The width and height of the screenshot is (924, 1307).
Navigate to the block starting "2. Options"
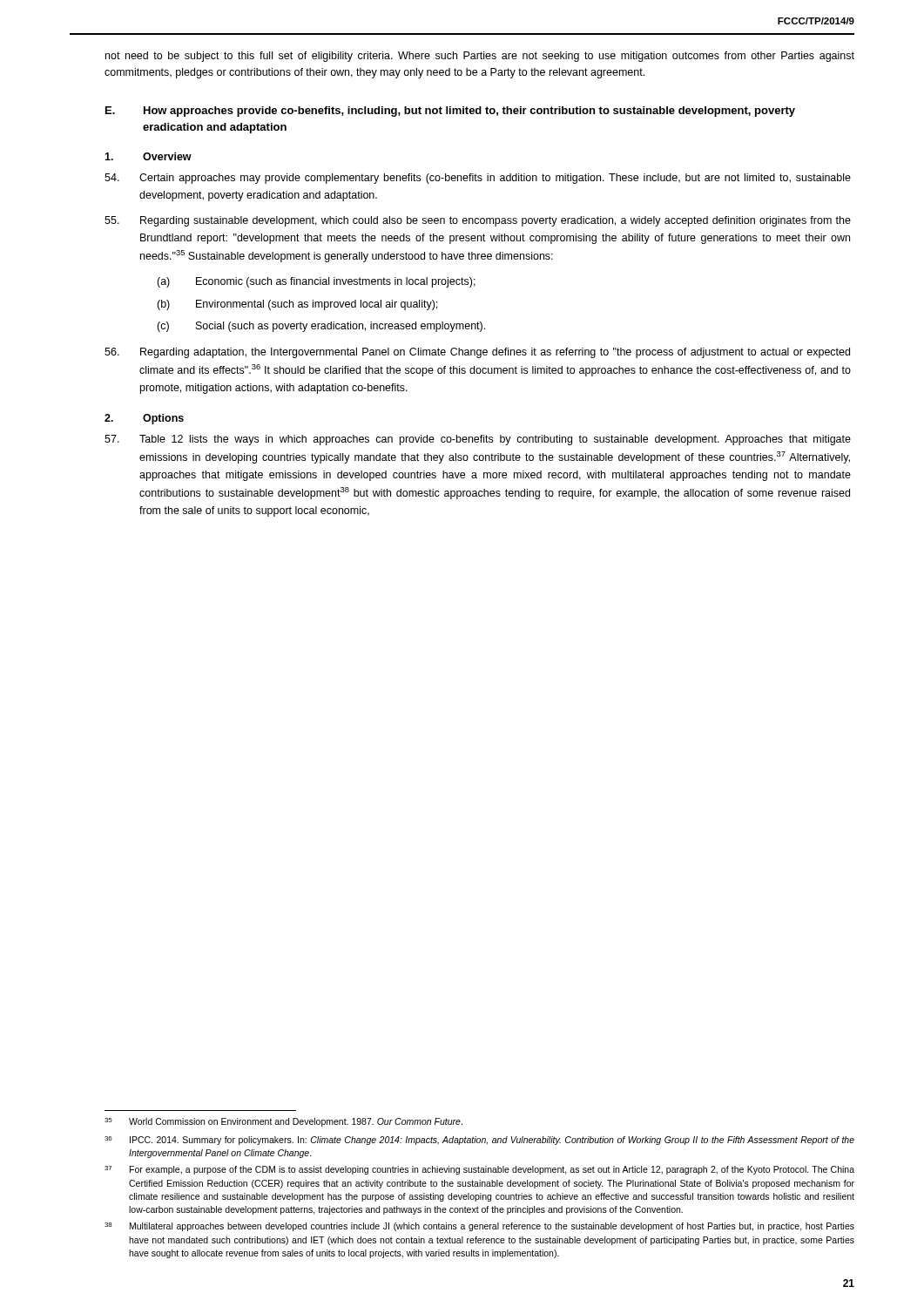coord(144,418)
